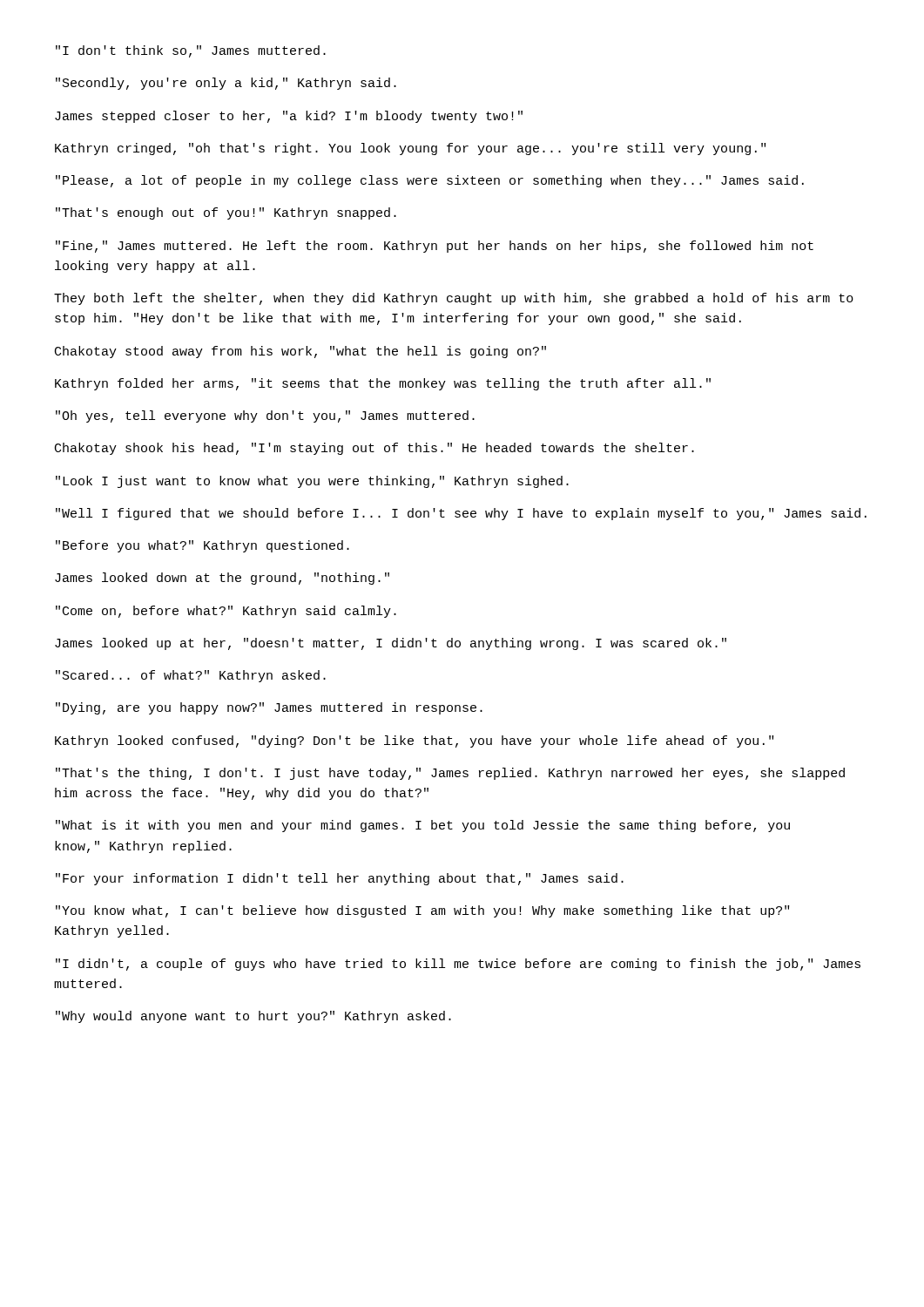Point to the block beginning ""That's enough out of you!" Kathryn"
This screenshot has height=1307, width=924.
(226, 214)
